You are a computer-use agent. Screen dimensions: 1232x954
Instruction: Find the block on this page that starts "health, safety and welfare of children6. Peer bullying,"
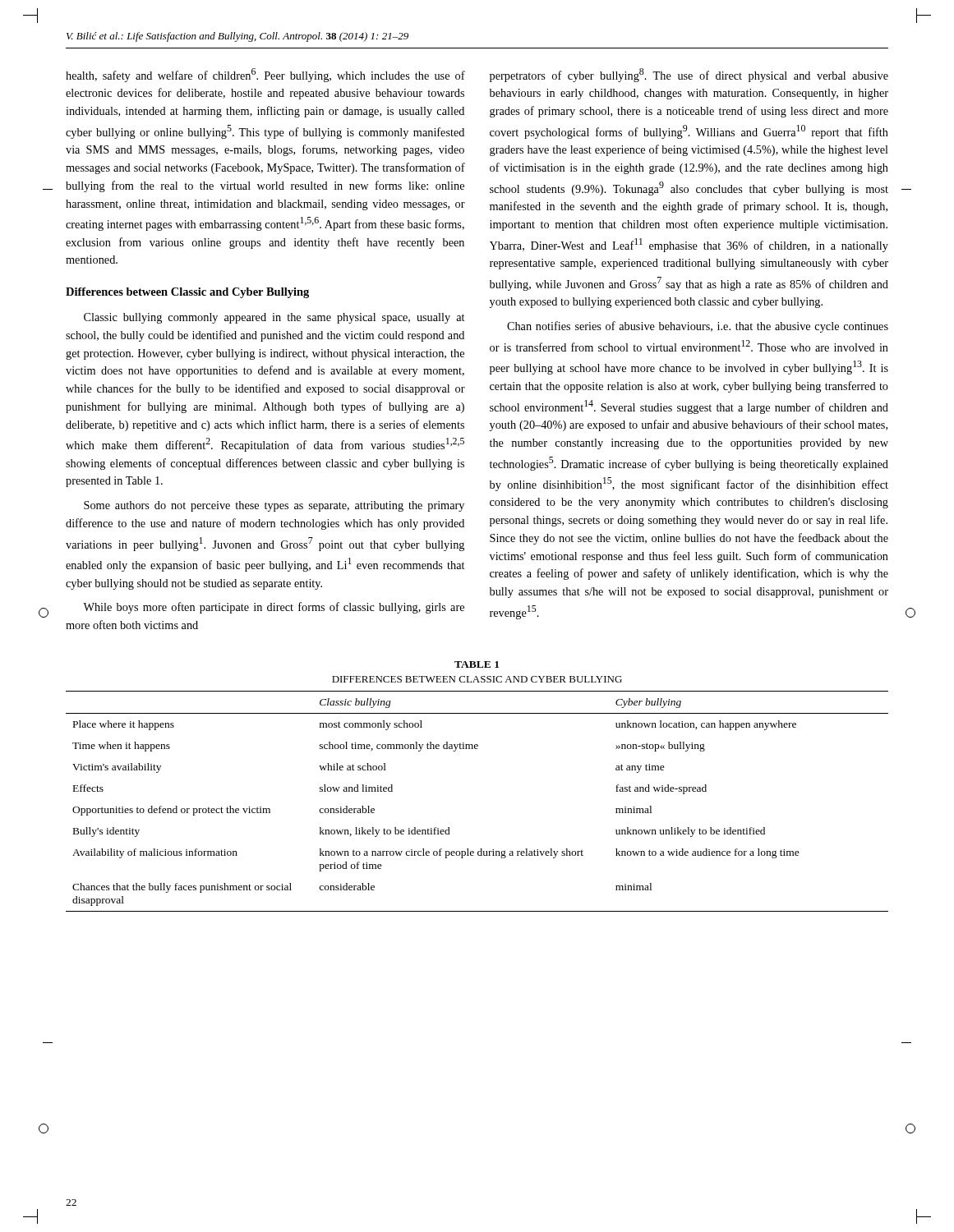[265, 167]
